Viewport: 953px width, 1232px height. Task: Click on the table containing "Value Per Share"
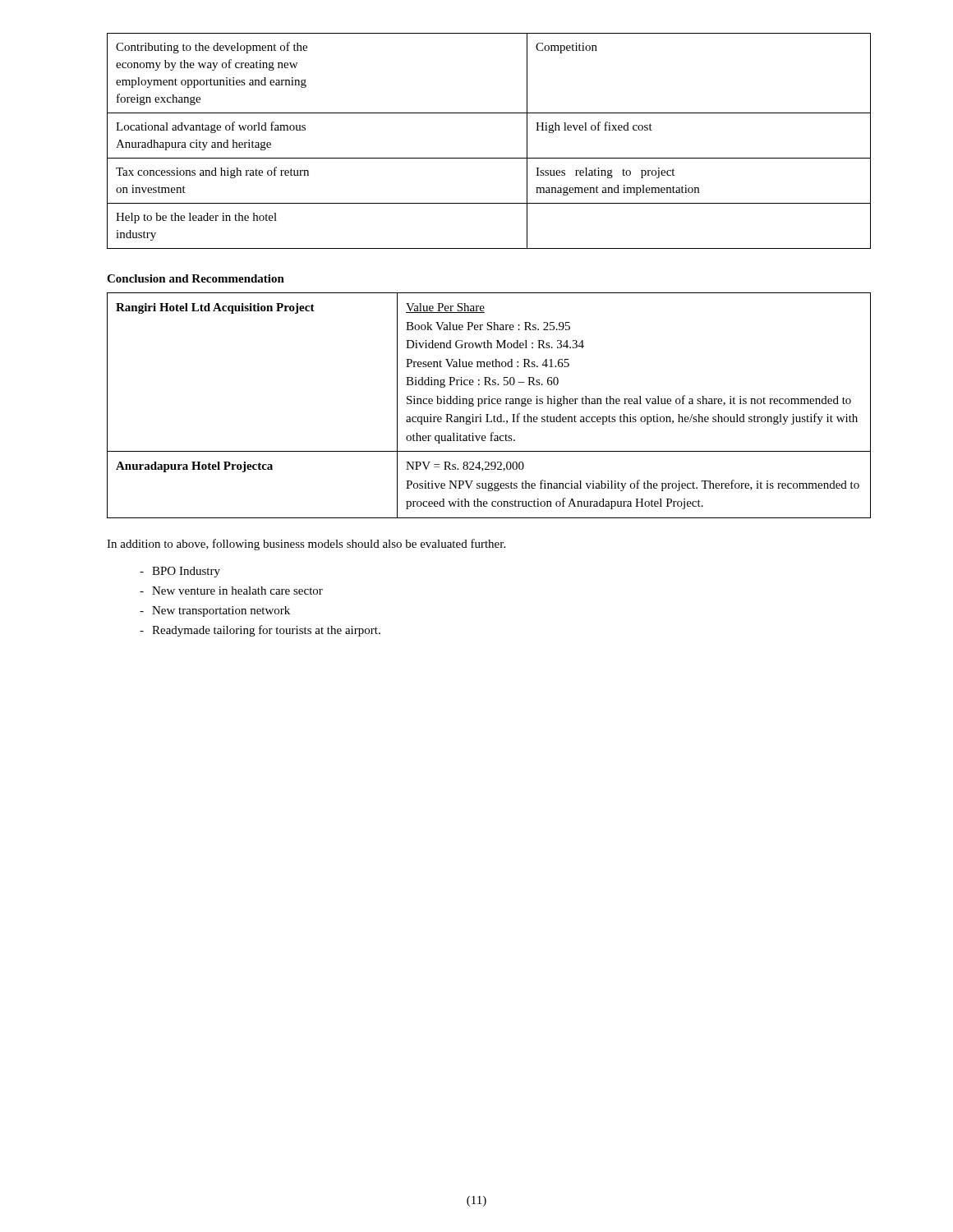489,405
